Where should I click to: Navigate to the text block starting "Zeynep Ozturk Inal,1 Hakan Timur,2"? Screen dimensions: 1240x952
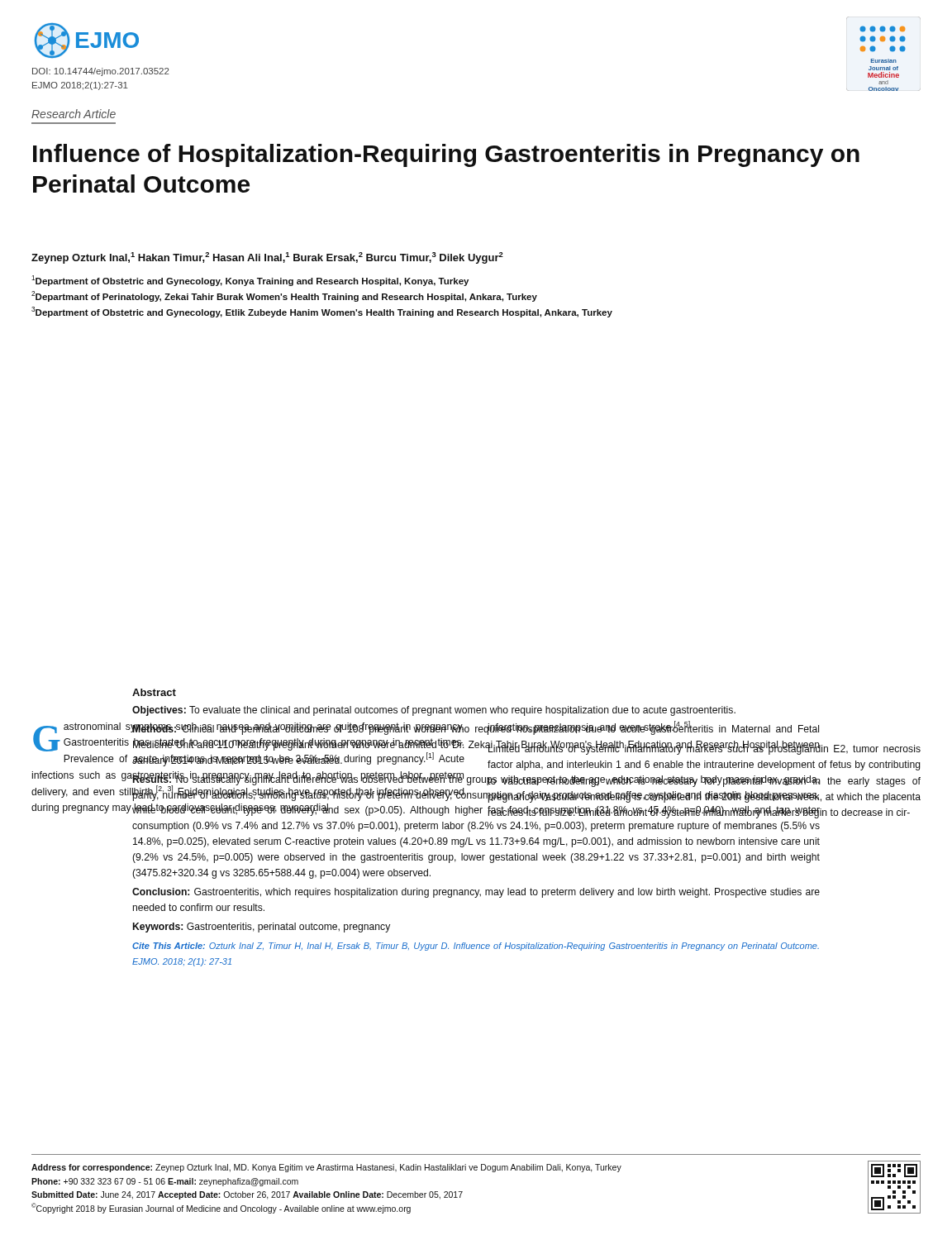[267, 257]
